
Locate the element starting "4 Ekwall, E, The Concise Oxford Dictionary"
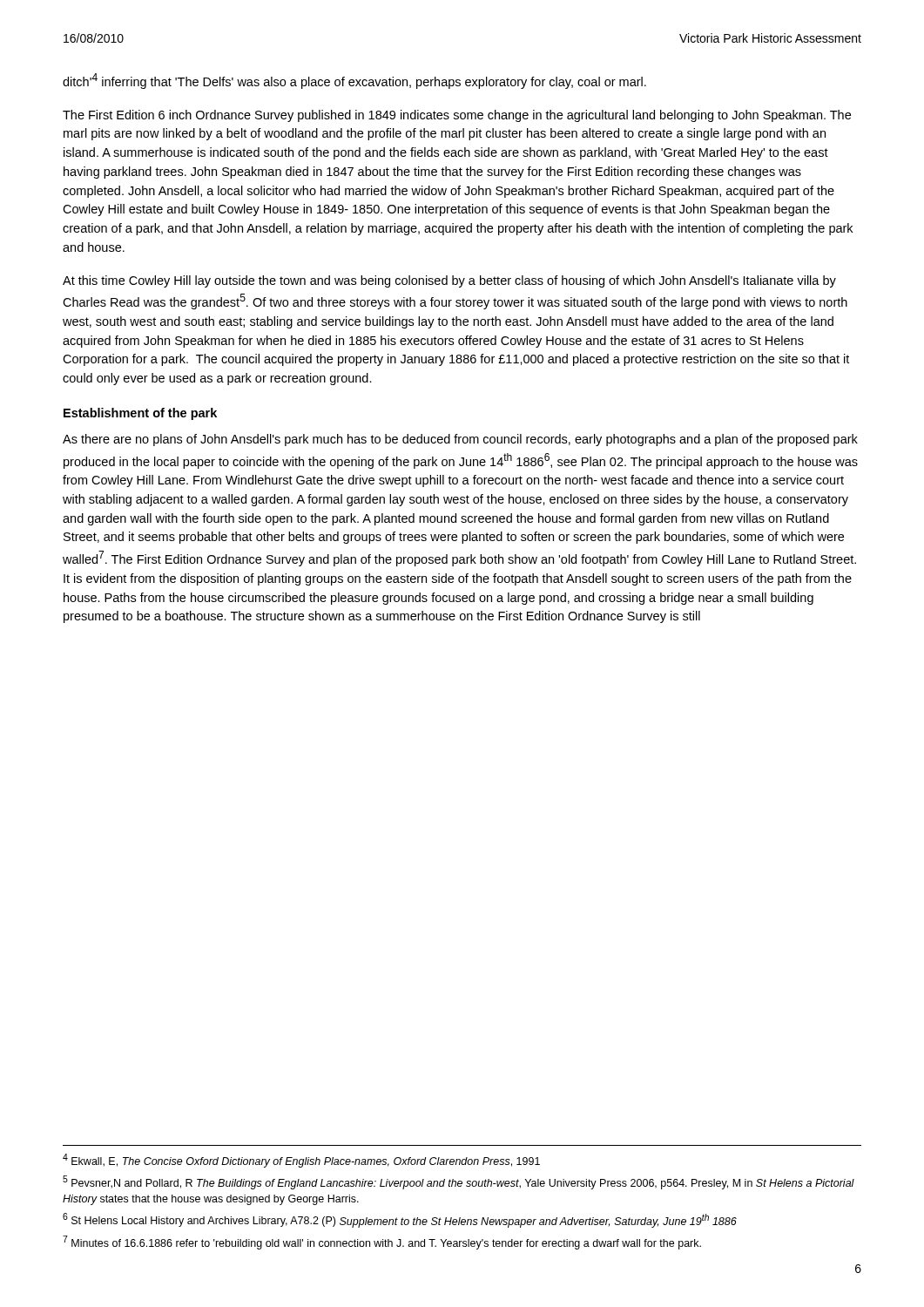coord(302,1160)
